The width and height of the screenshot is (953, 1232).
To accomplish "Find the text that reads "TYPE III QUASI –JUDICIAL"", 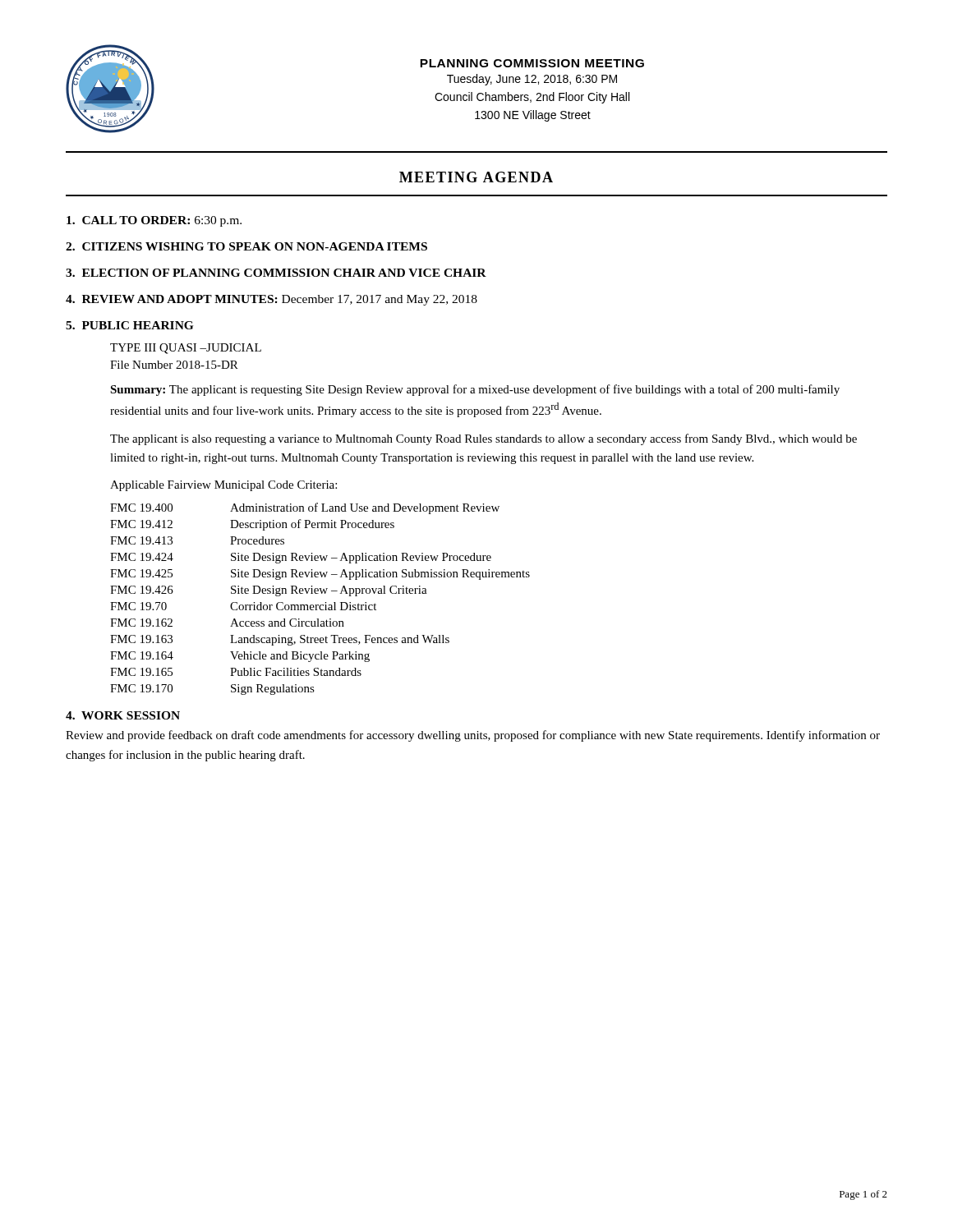I will click(186, 347).
